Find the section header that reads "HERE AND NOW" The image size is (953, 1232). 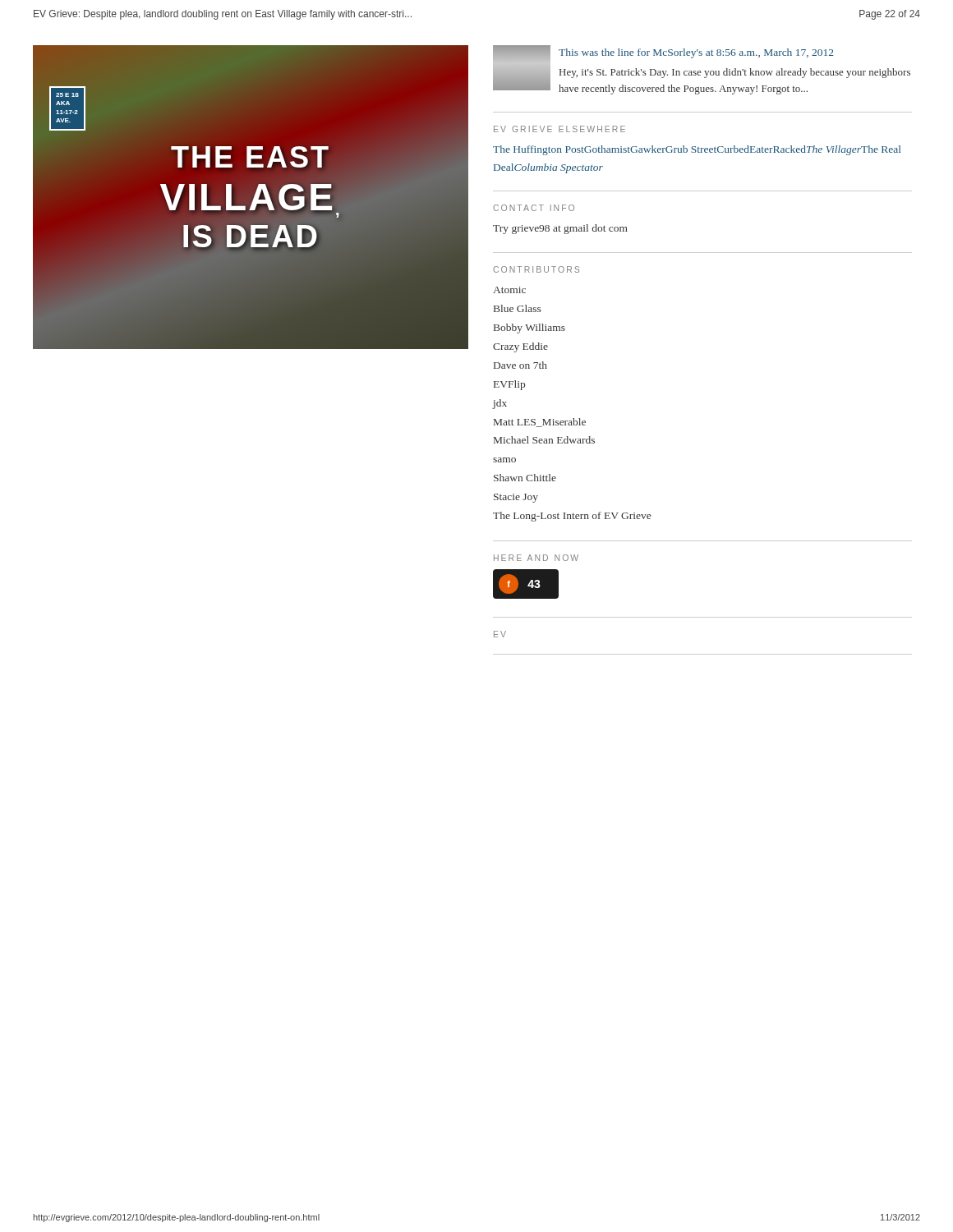(x=537, y=558)
